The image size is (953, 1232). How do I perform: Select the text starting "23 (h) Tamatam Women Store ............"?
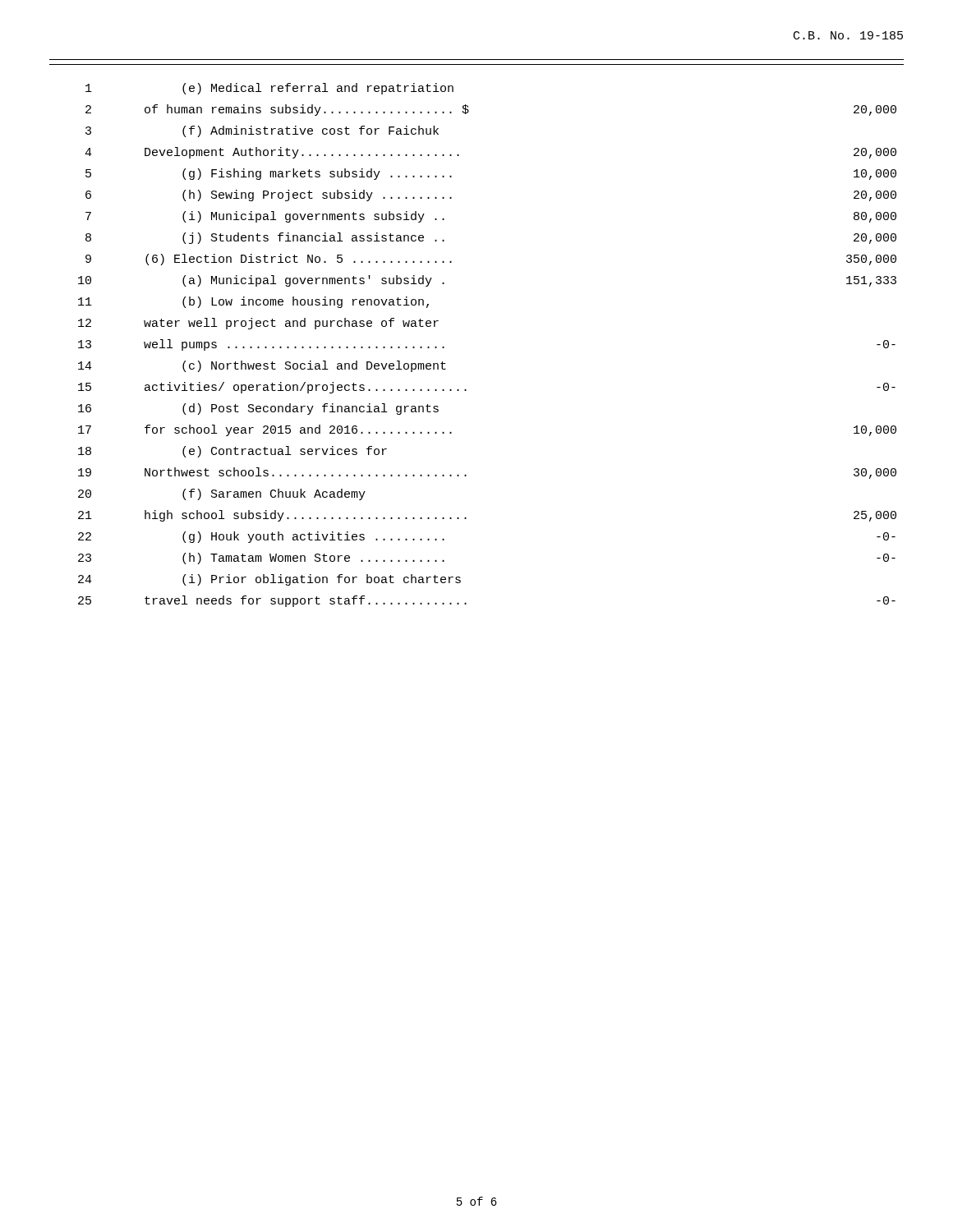pyautogui.click(x=81, y=558)
